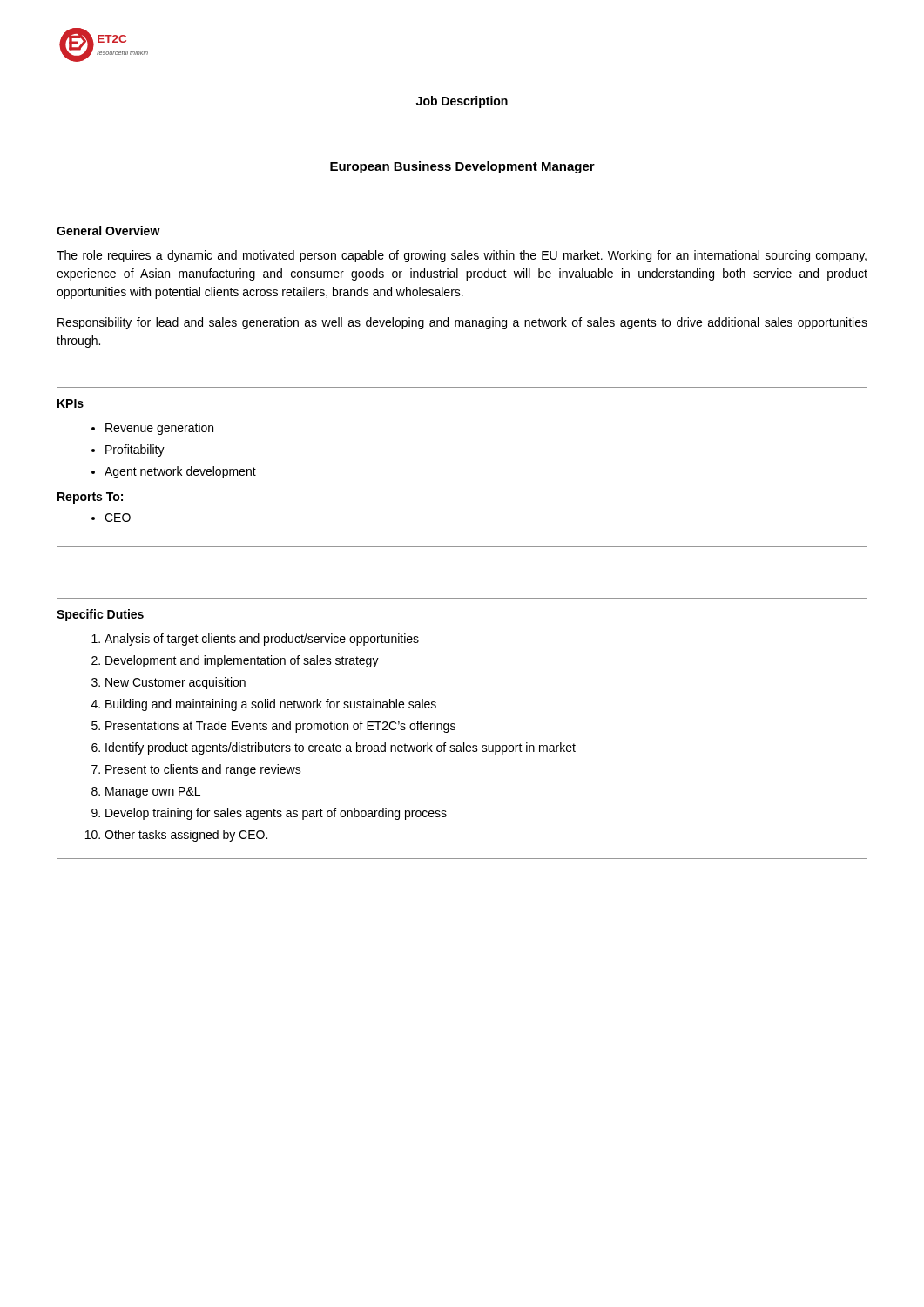Viewport: 924px width, 1307px height.
Task: Find the block starting "Responsibility for lead and sales generation as well"
Action: 462,332
